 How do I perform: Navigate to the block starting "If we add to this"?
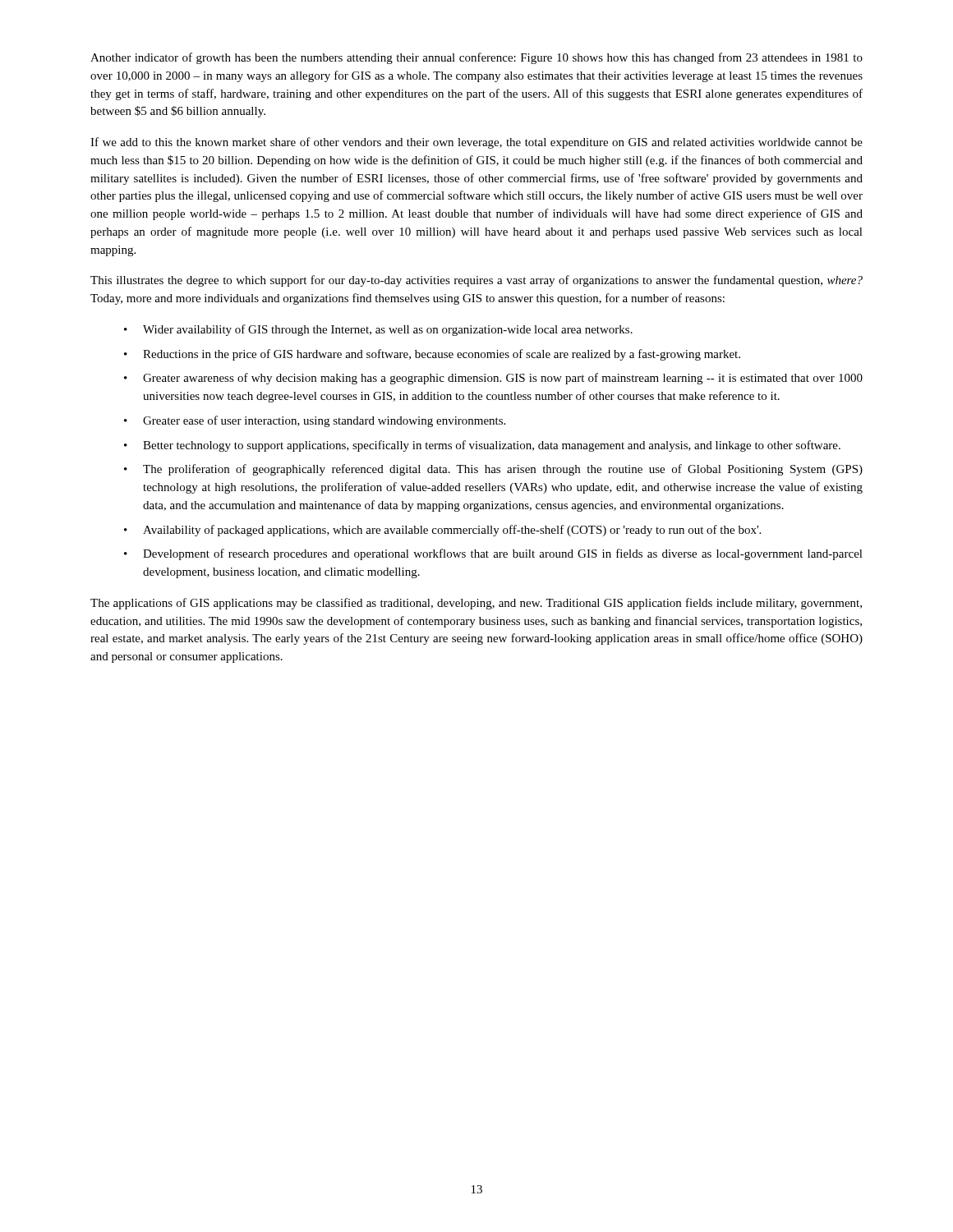click(x=476, y=196)
